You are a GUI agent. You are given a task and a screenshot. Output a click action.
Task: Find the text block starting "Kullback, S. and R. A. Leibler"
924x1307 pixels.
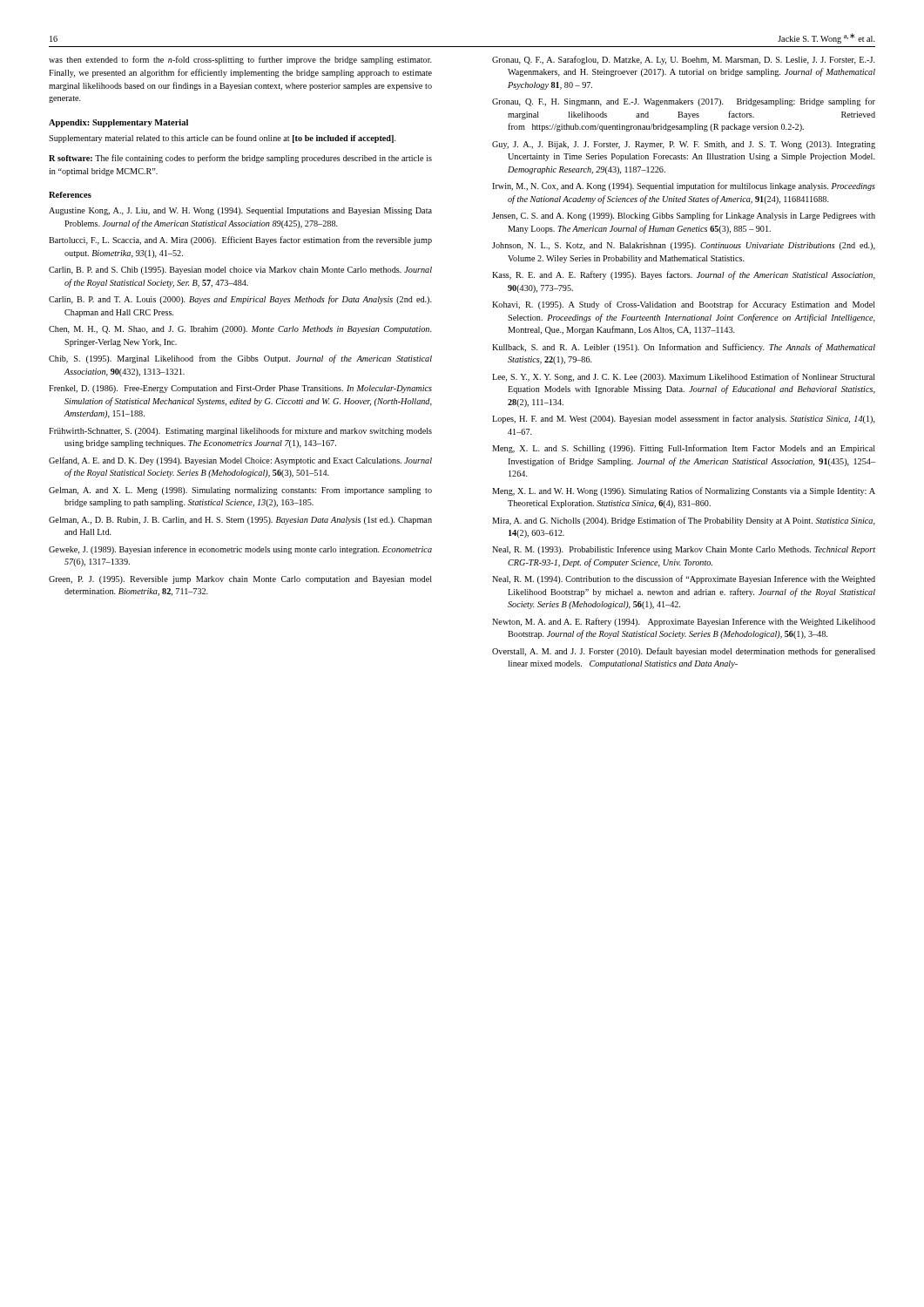pos(684,353)
